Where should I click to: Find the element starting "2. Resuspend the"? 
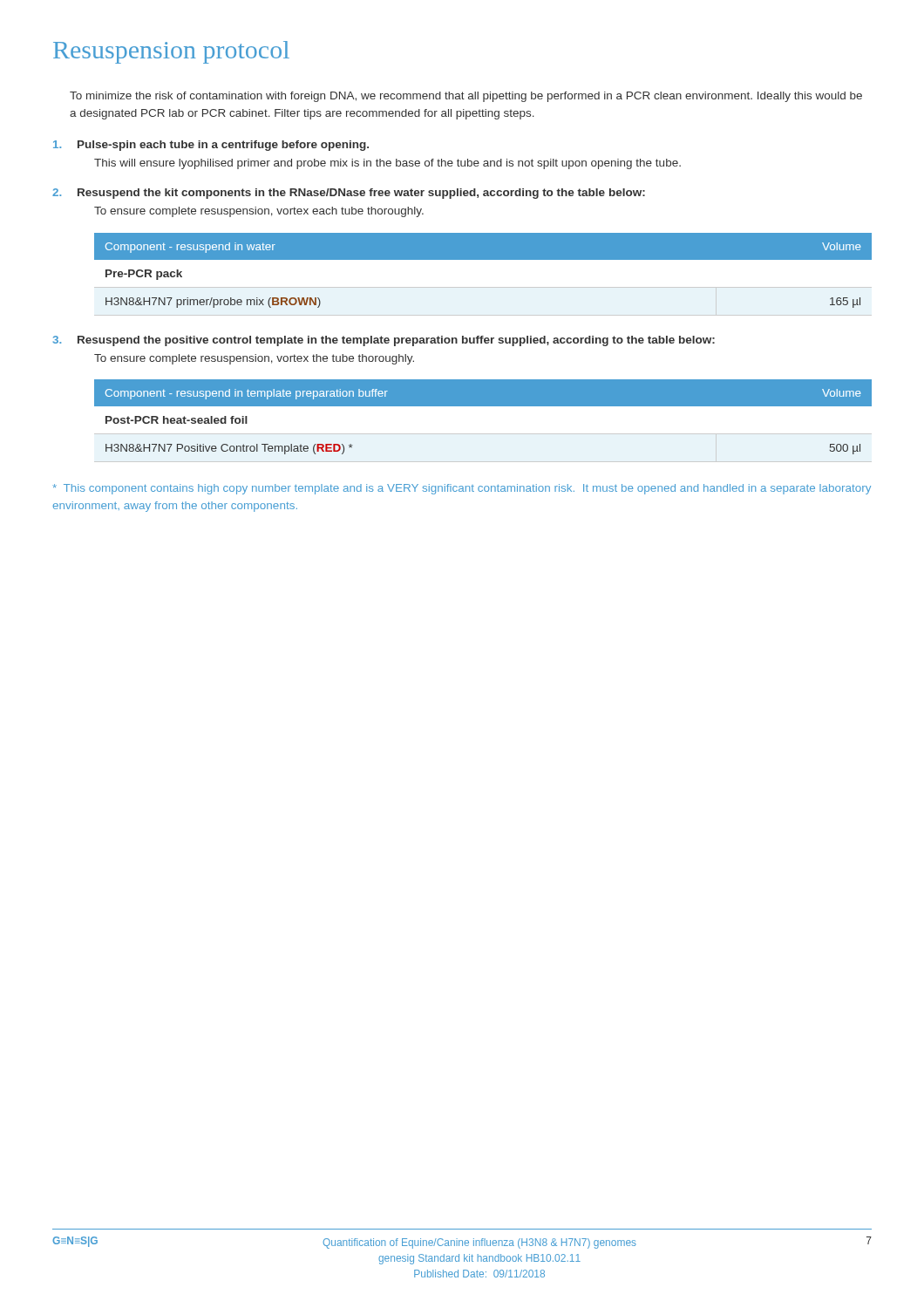click(462, 251)
